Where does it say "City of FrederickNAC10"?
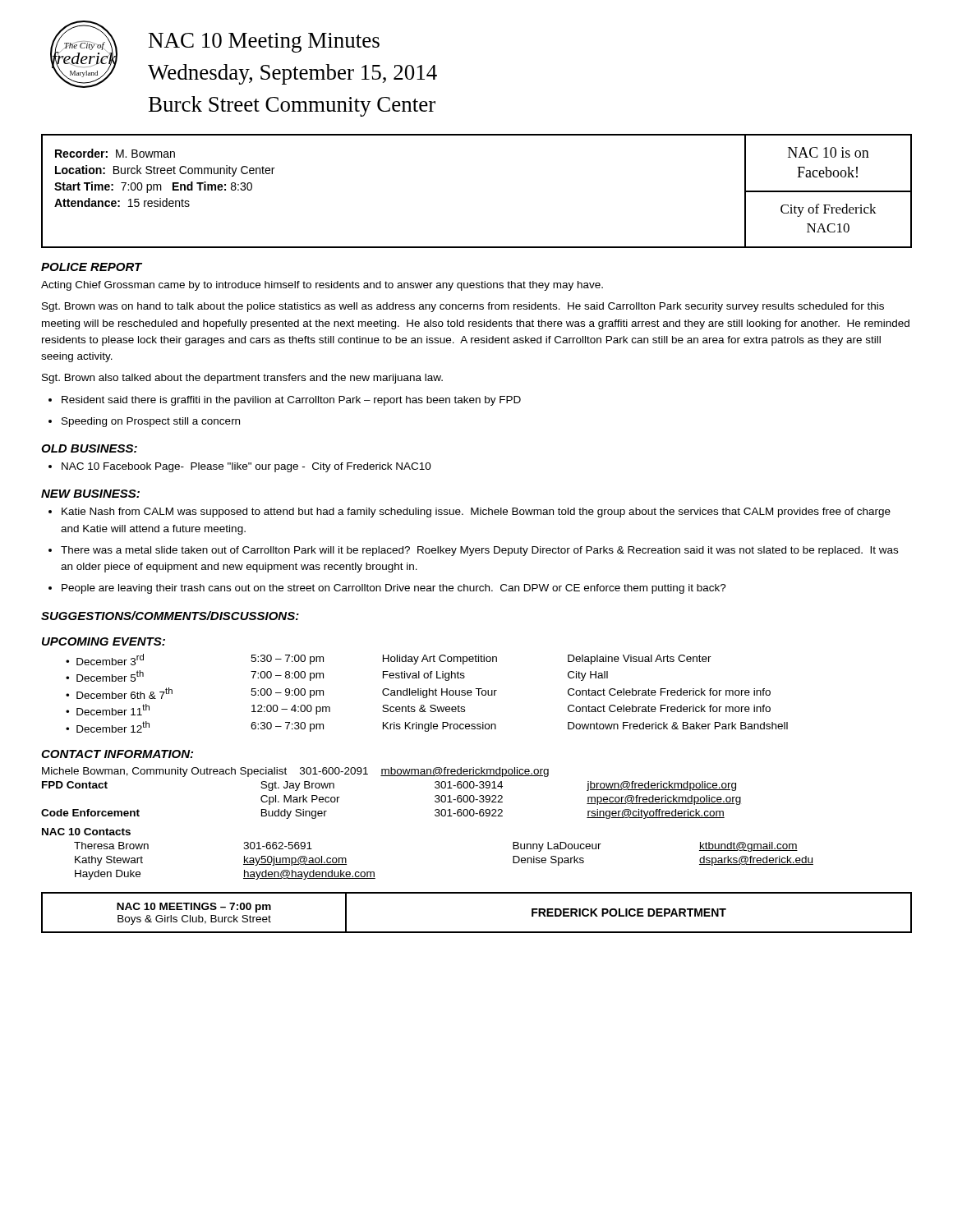The image size is (953, 1232). pos(828,219)
